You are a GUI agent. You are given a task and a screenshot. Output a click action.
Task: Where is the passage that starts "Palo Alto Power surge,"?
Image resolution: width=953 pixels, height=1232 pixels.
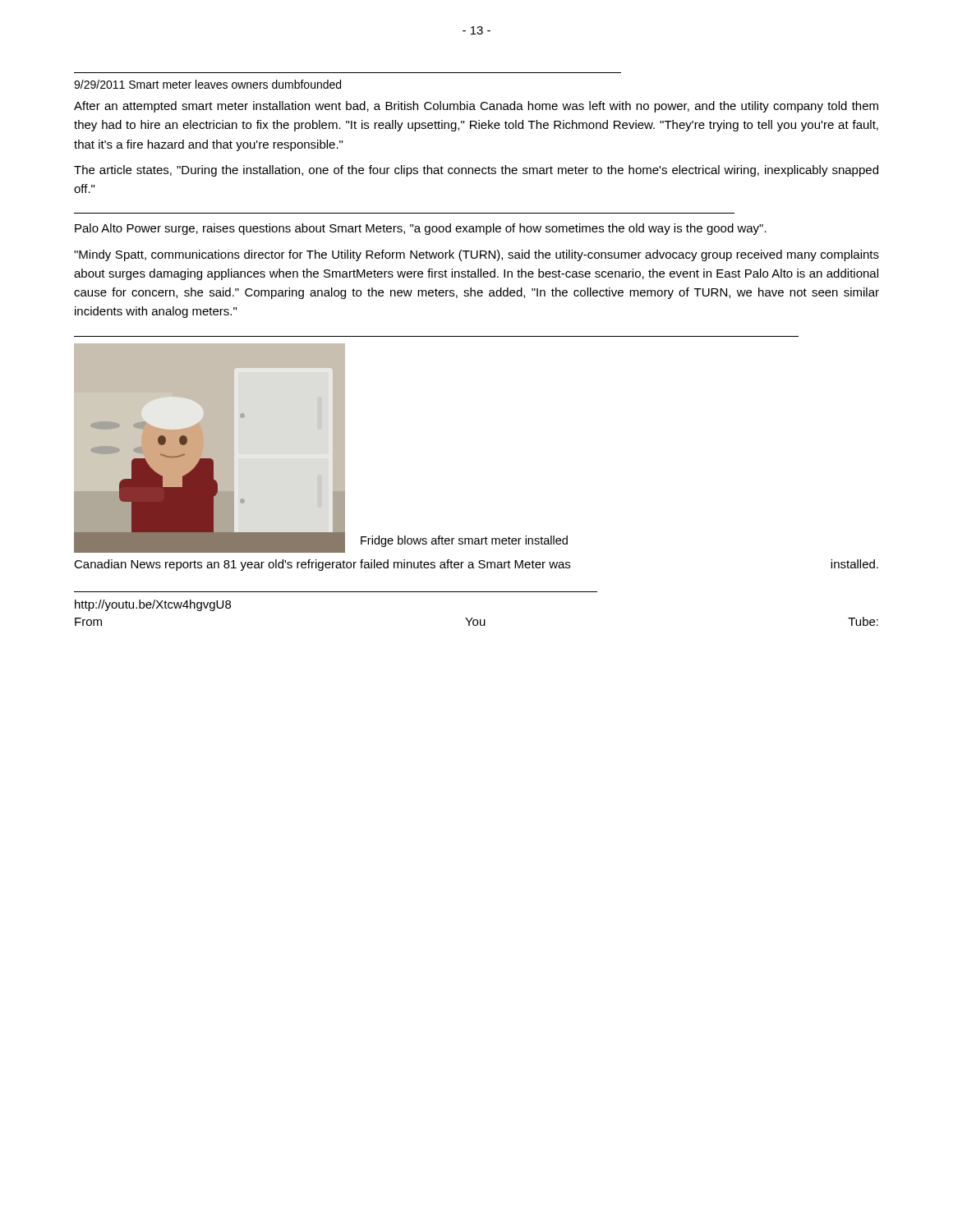pos(420,228)
